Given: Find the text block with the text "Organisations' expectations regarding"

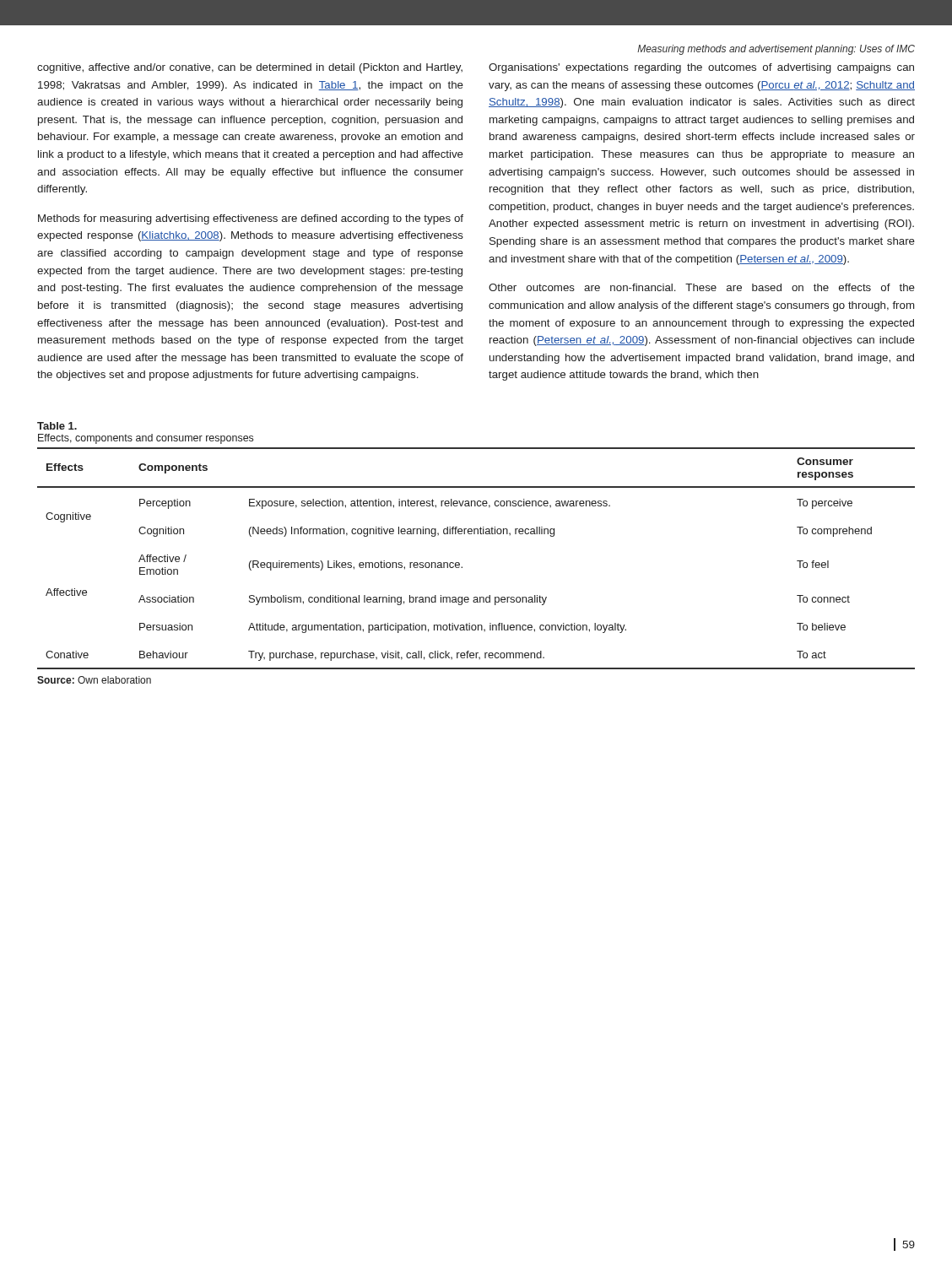Looking at the screenshot, I should click(x=702, y=222).
